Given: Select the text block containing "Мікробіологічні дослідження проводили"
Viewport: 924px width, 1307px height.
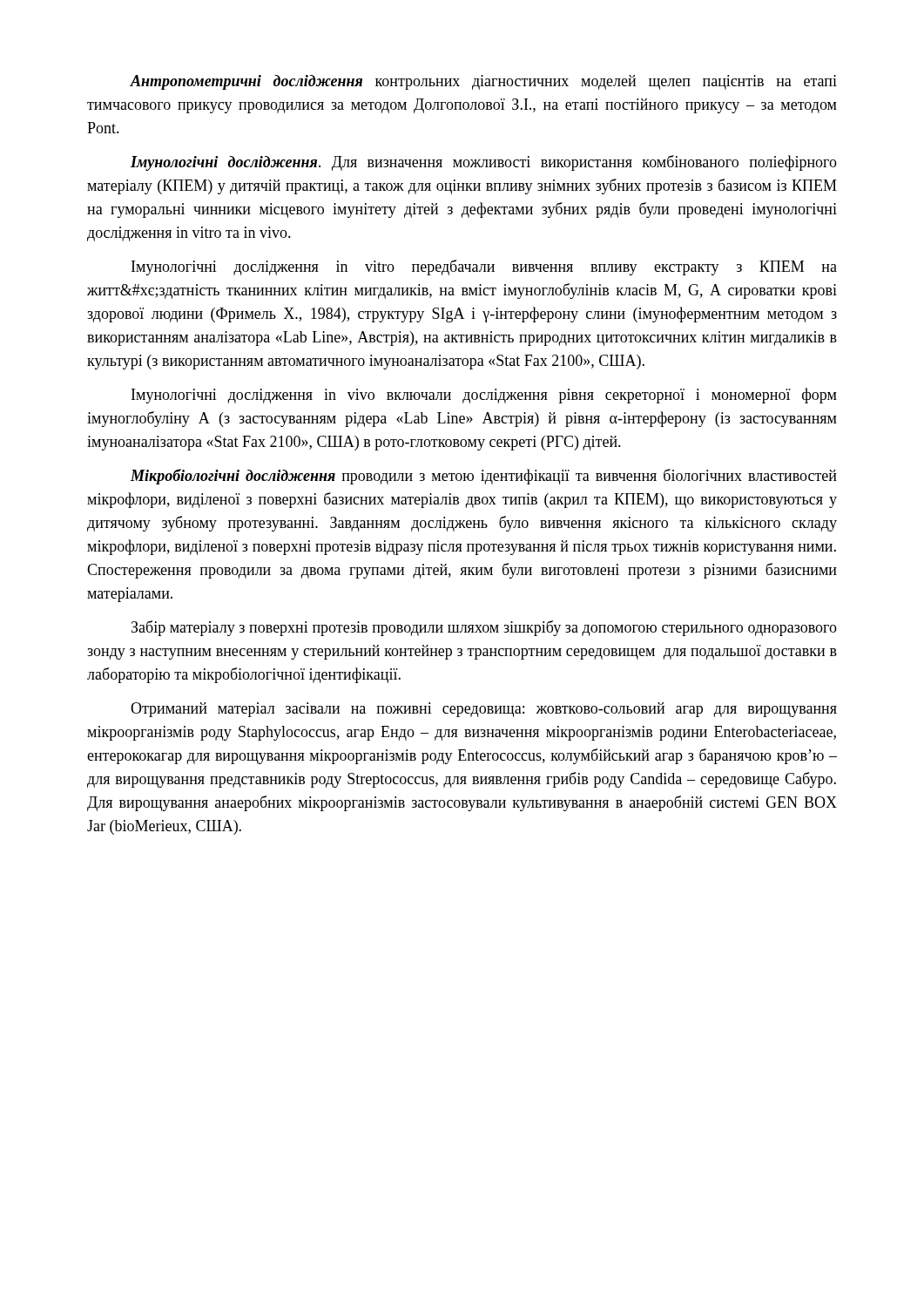Looking at the screenshot, I should (462, 535).
